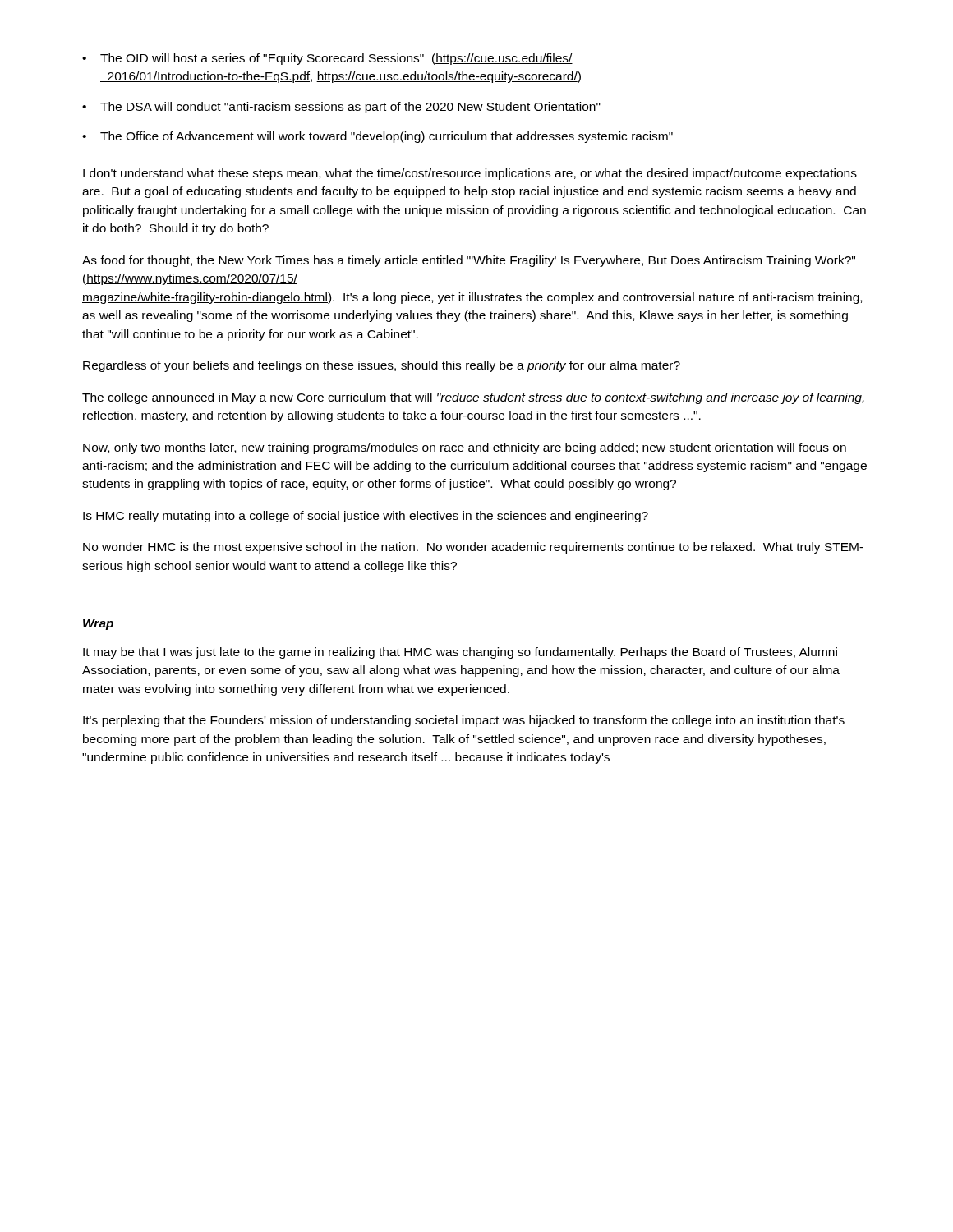Point to the block beginning "Regardless of your beliefs and"
Screen dimensions: 1232x953
click(381, 365)
